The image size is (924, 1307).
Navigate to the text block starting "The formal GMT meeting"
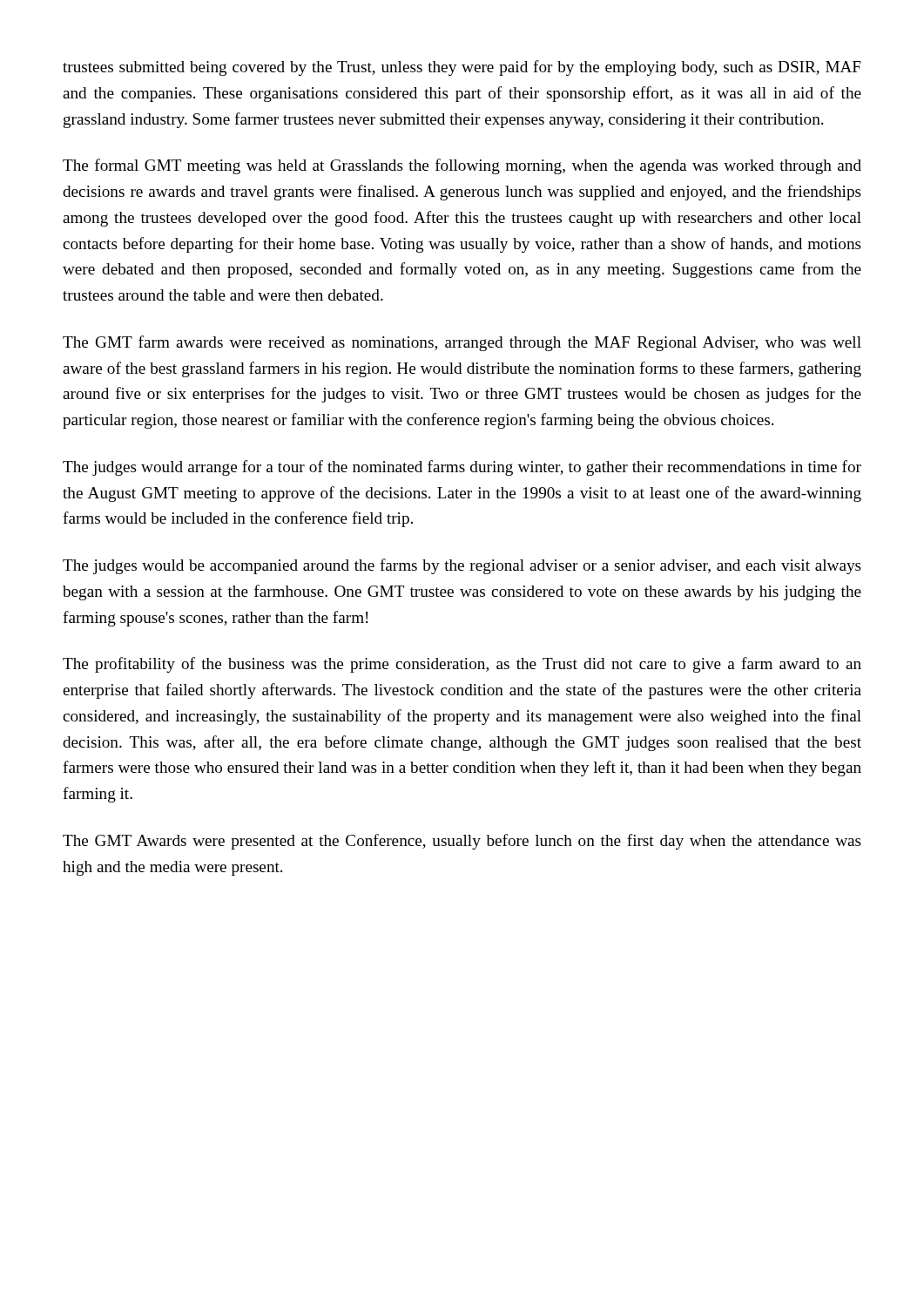pyautogui.click(x=462, y=230)
